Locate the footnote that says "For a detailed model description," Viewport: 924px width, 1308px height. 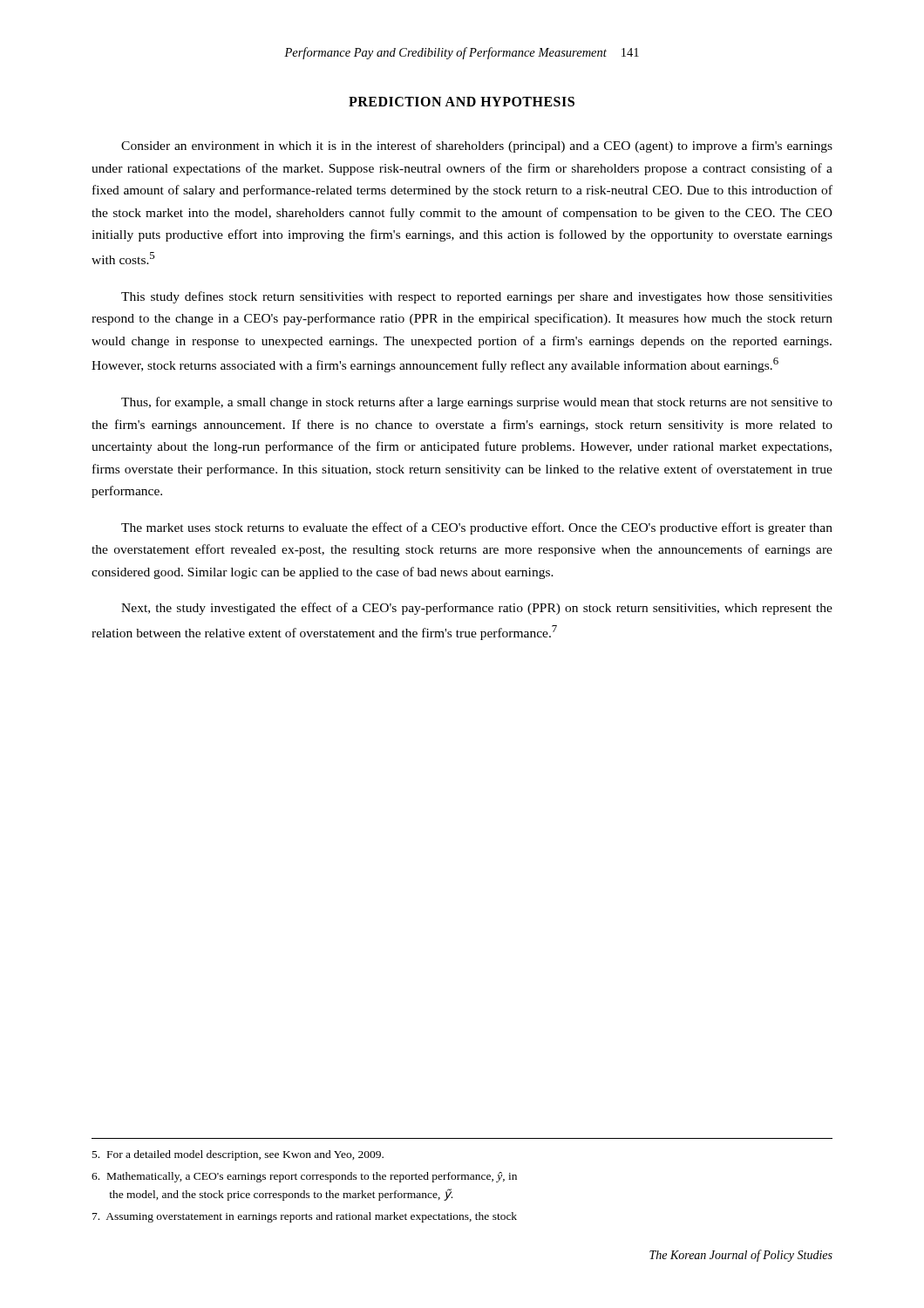click(x=238, y=1154)
